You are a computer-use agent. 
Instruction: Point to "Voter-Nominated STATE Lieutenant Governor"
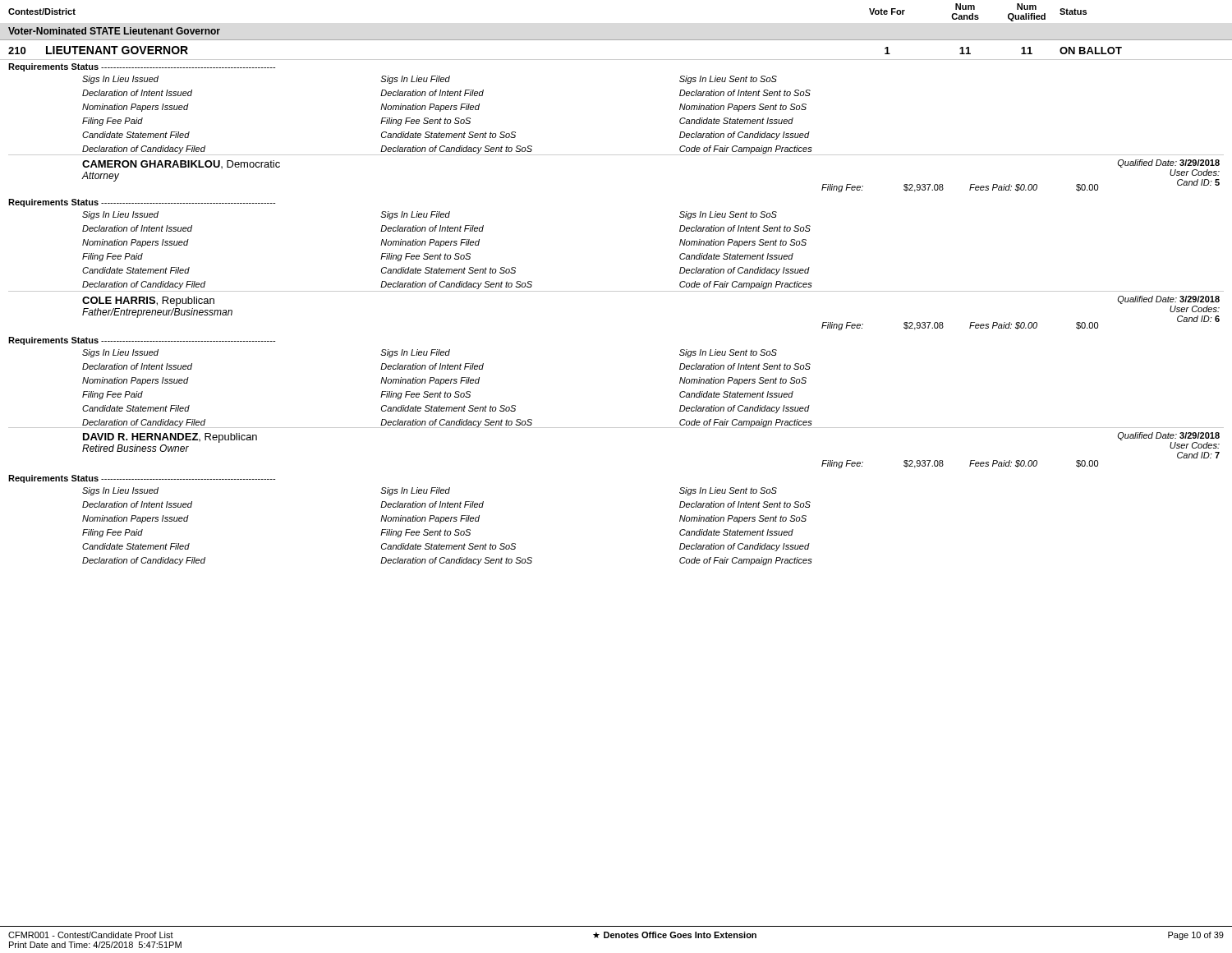tap(114, 31)
